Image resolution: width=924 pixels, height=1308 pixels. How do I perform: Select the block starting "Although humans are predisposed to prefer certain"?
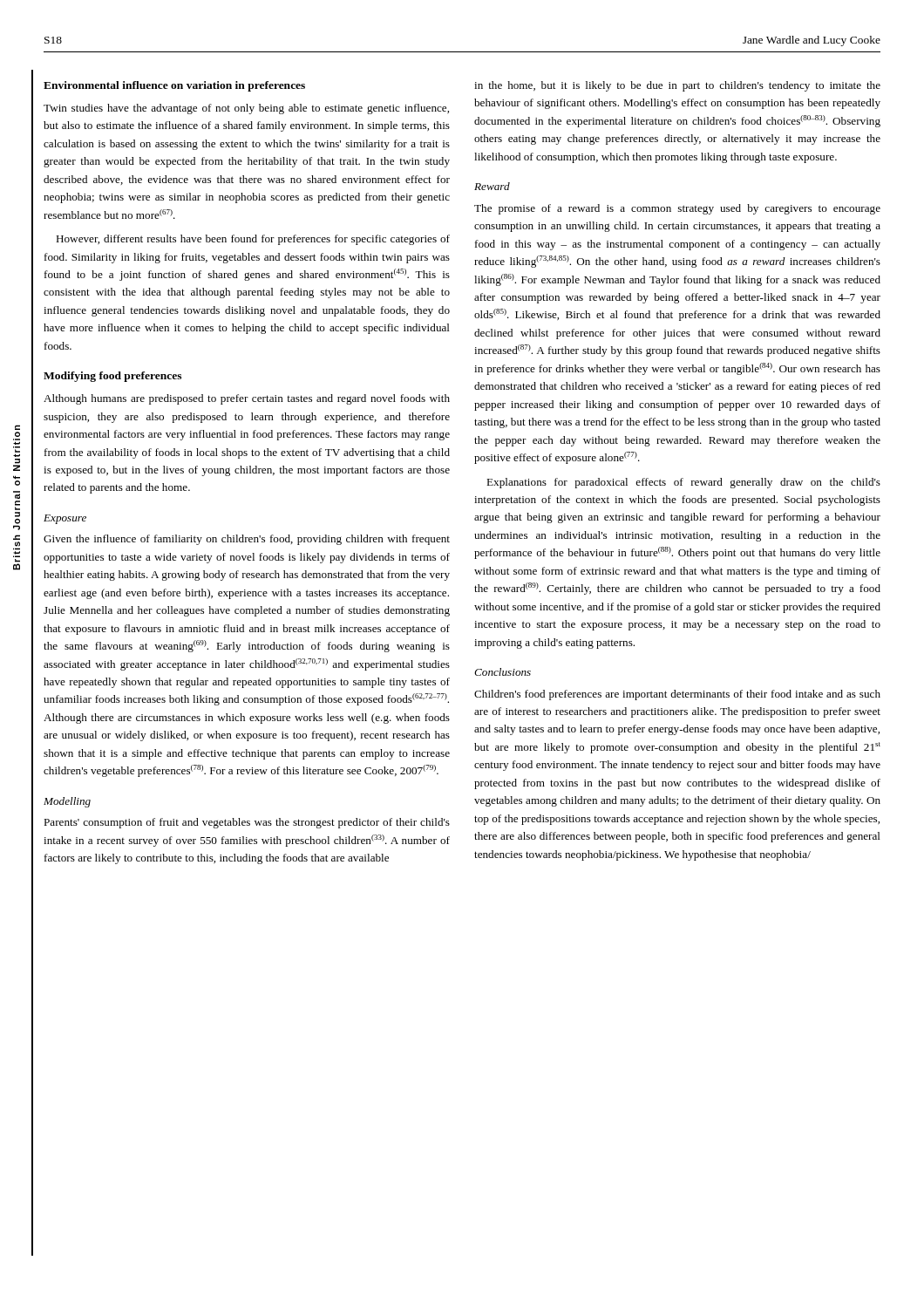point(247,443)
